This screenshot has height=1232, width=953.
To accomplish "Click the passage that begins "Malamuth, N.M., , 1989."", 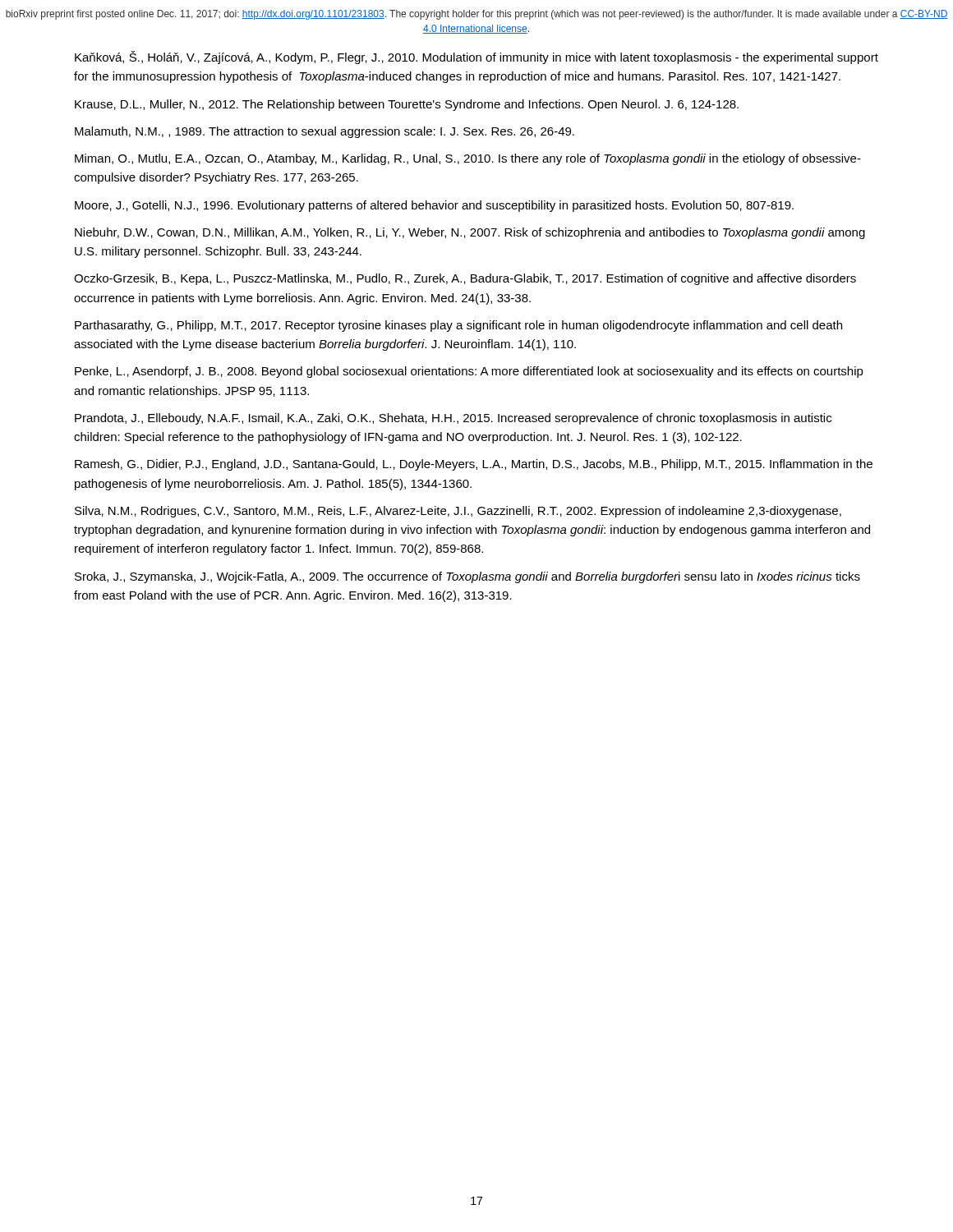I will click(325, 131).
